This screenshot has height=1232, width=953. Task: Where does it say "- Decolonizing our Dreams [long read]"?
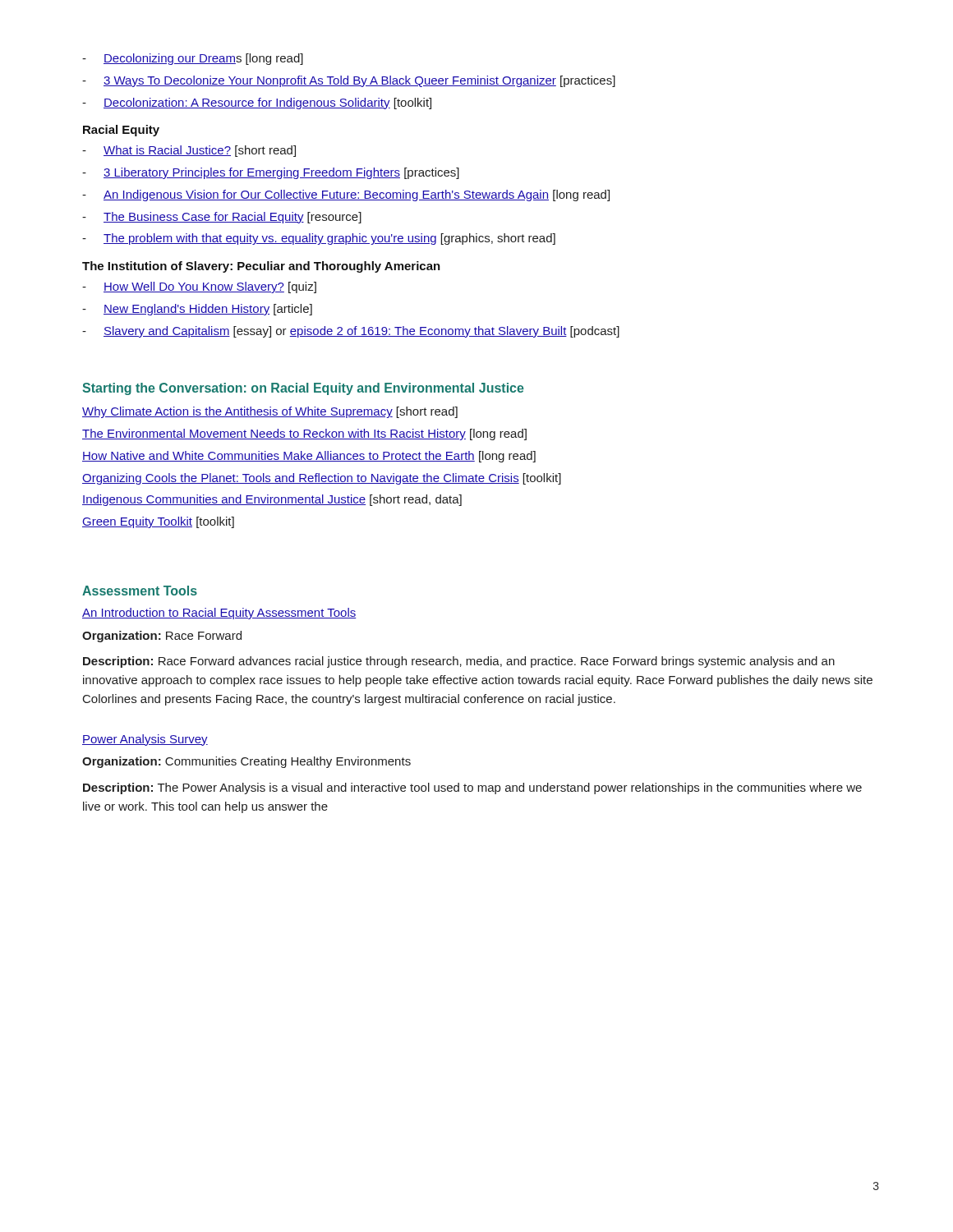point(193,58)
